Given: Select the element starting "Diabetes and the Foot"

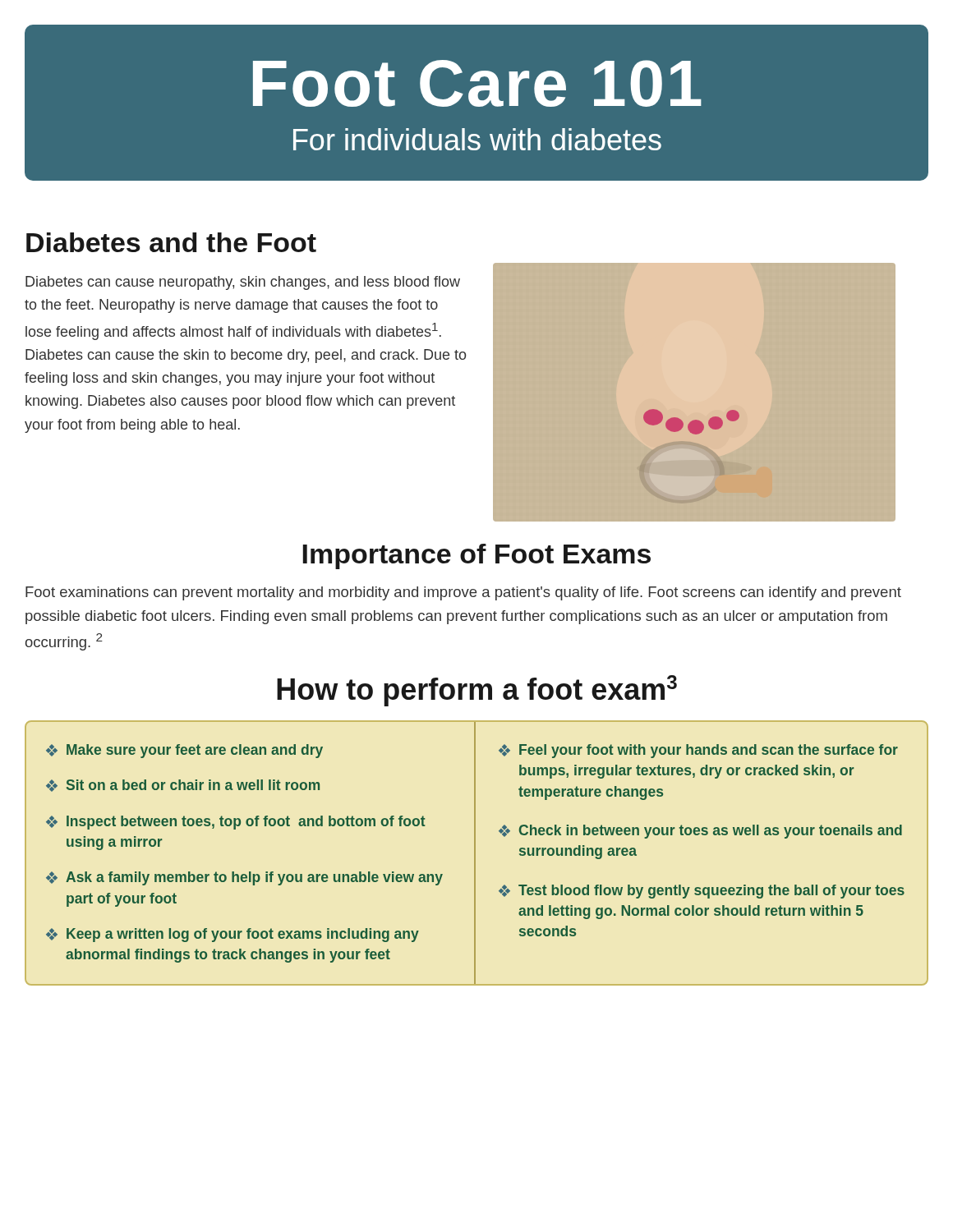Looking at the screenshot, I should pyautogui.click(x=171, y=242).
